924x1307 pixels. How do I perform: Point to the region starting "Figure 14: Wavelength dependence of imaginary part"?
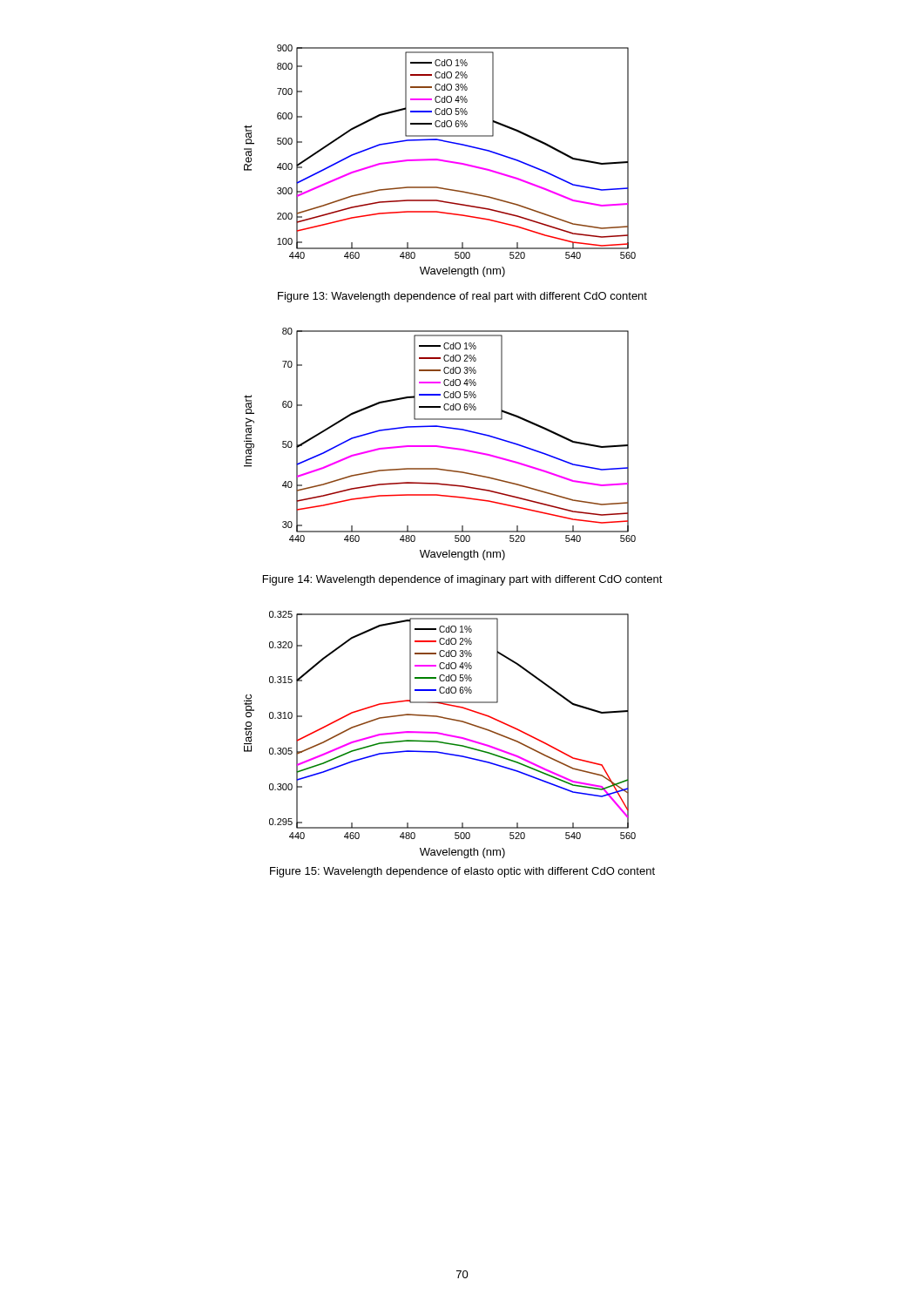click(462, 579)
